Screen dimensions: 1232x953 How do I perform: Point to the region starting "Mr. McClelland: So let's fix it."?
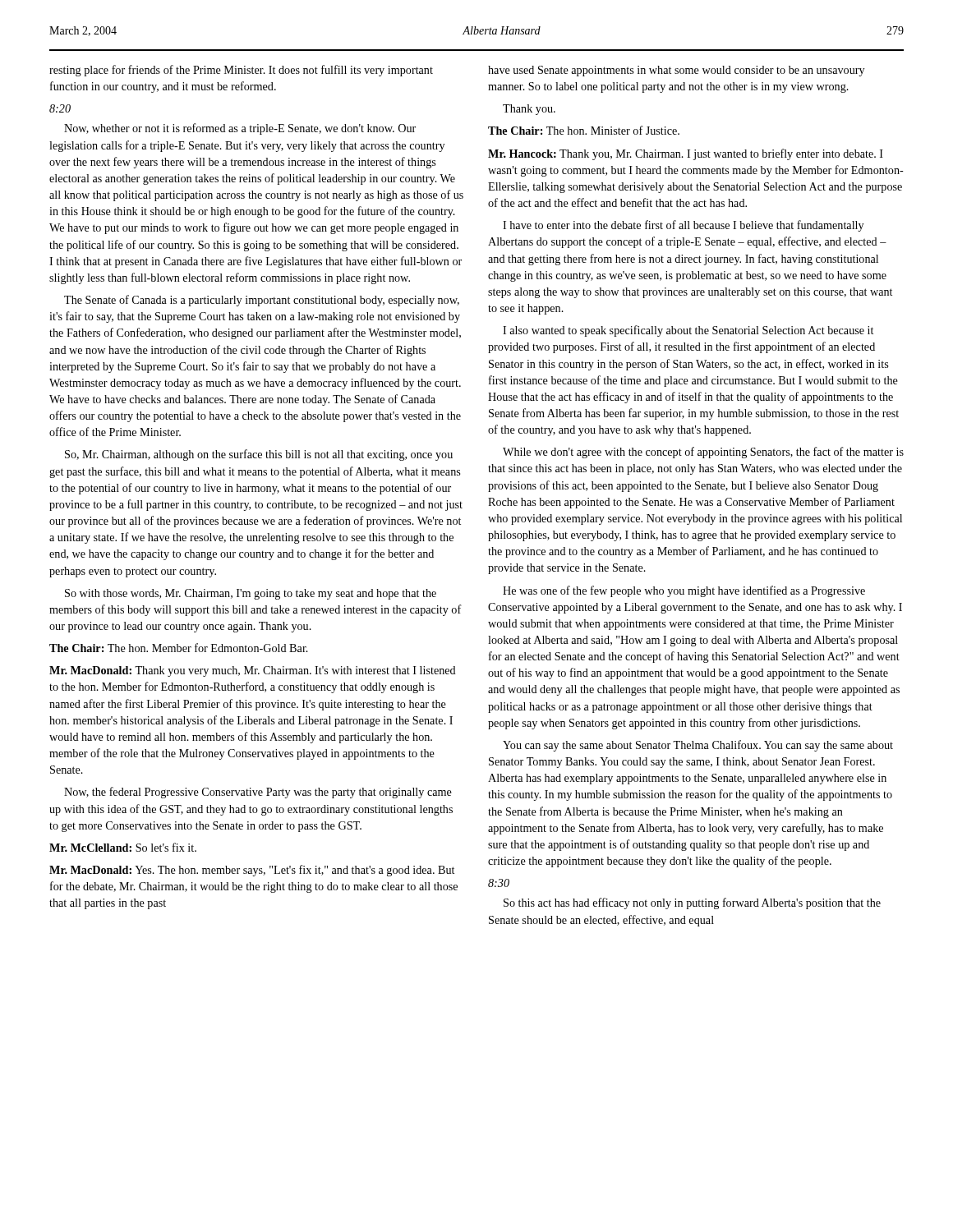123,847
